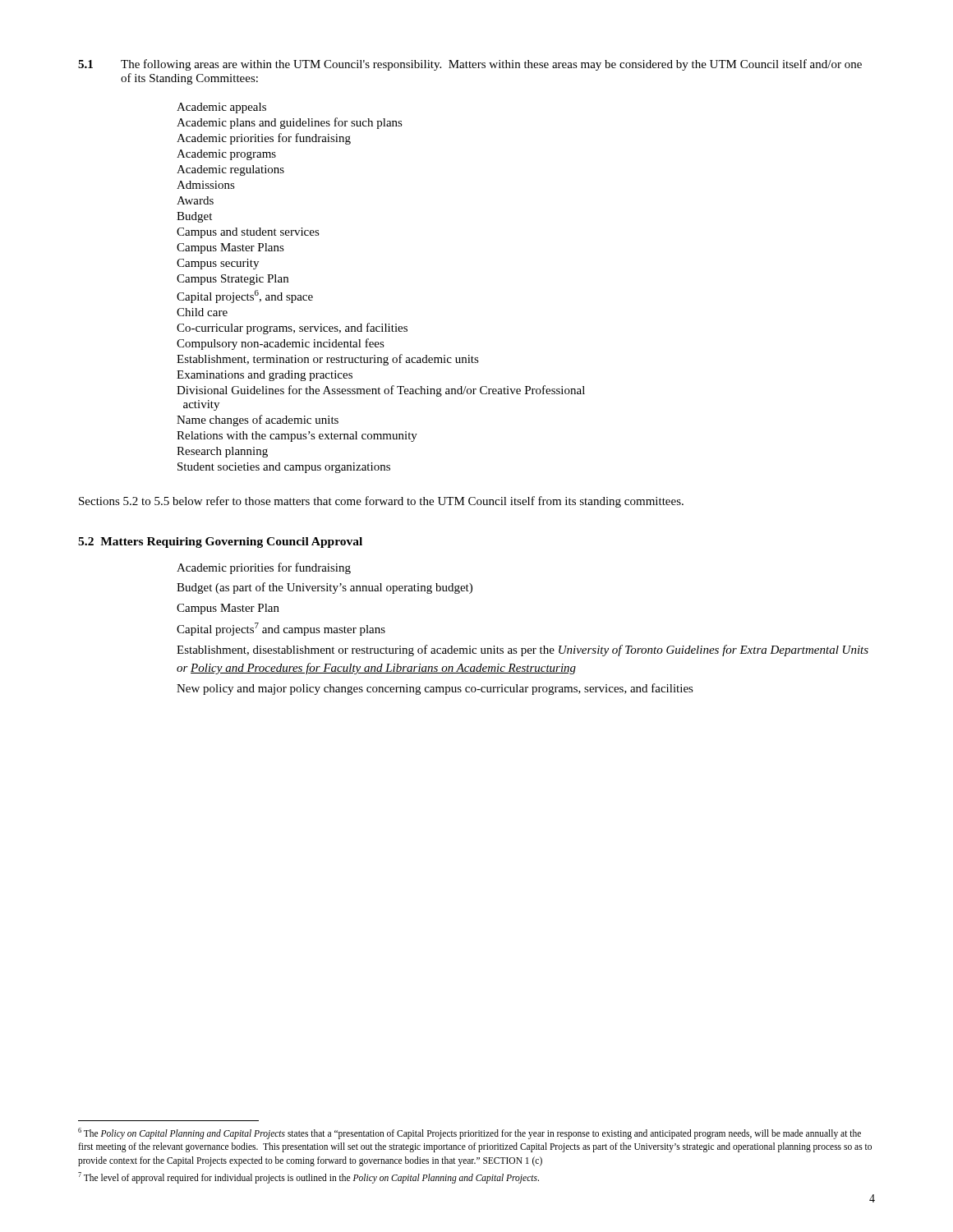Select the element starting "Research planning"
Image resolution: width=953 pixels, height=1232 pixels.
[x=222, y=452]
